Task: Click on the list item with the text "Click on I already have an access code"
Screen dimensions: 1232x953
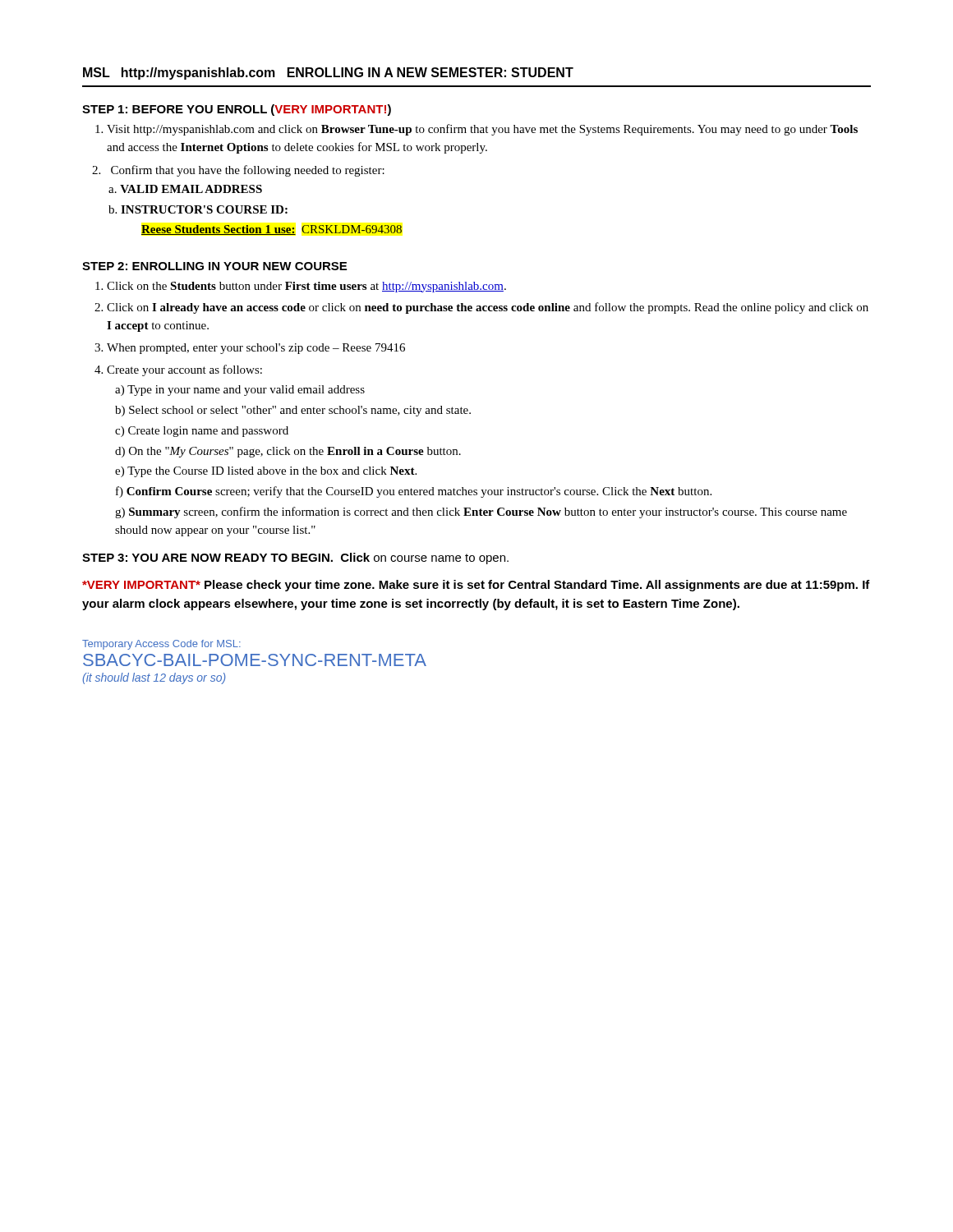Action: [488, 316]
